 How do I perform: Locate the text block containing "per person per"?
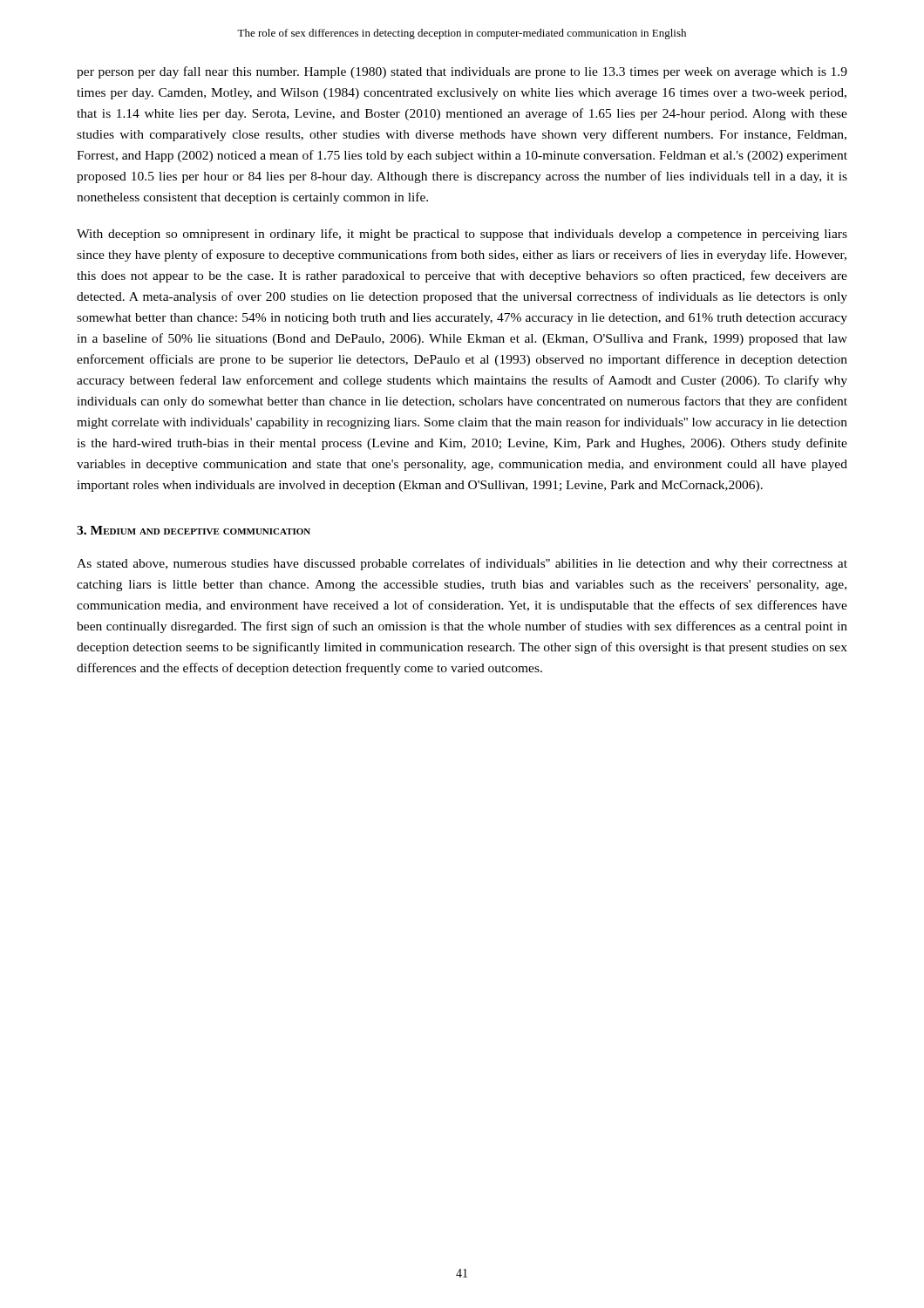(462, 134)
